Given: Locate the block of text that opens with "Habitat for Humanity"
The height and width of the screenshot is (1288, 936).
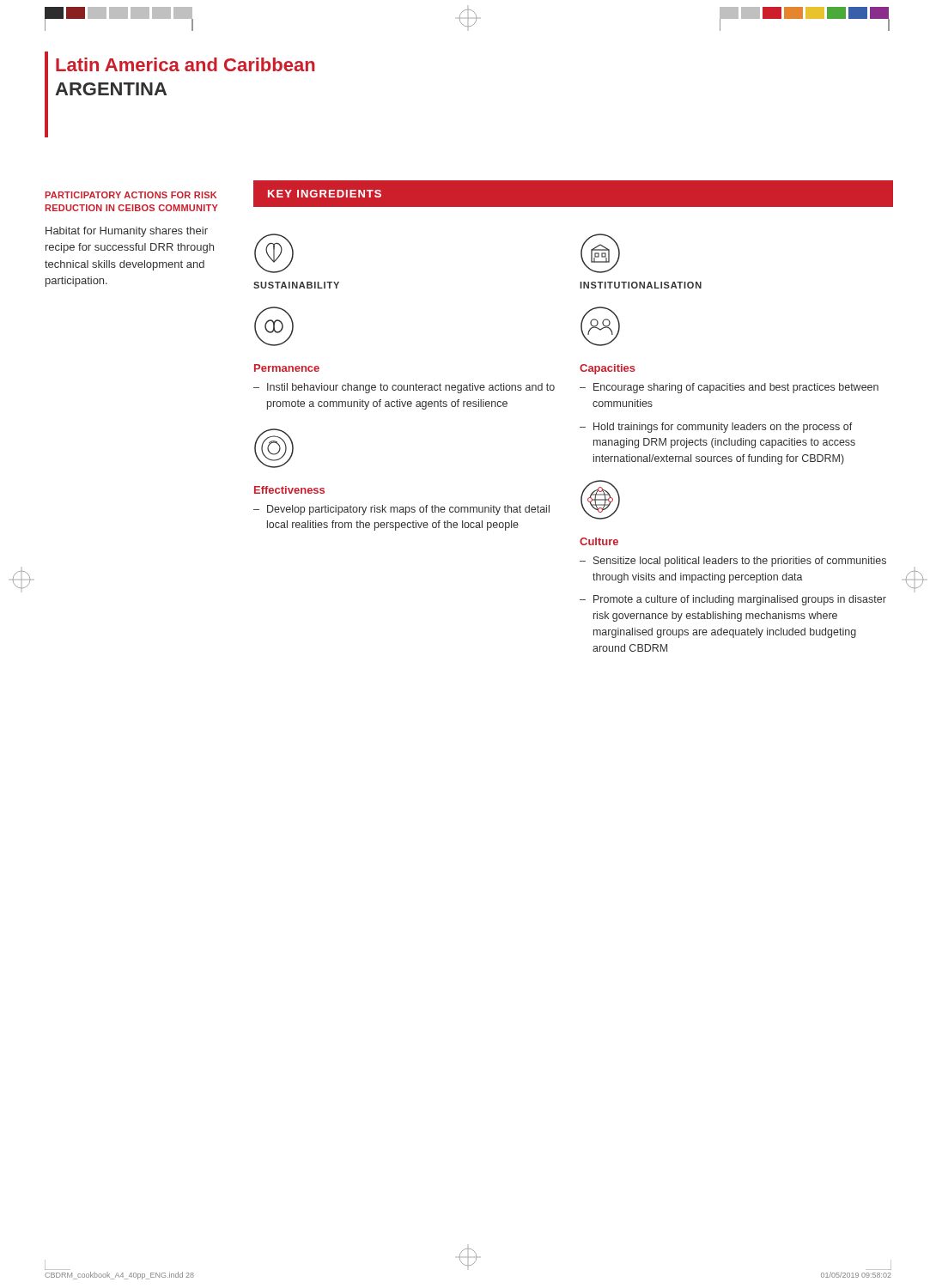Looking at the screenshot, I should 130,256.
